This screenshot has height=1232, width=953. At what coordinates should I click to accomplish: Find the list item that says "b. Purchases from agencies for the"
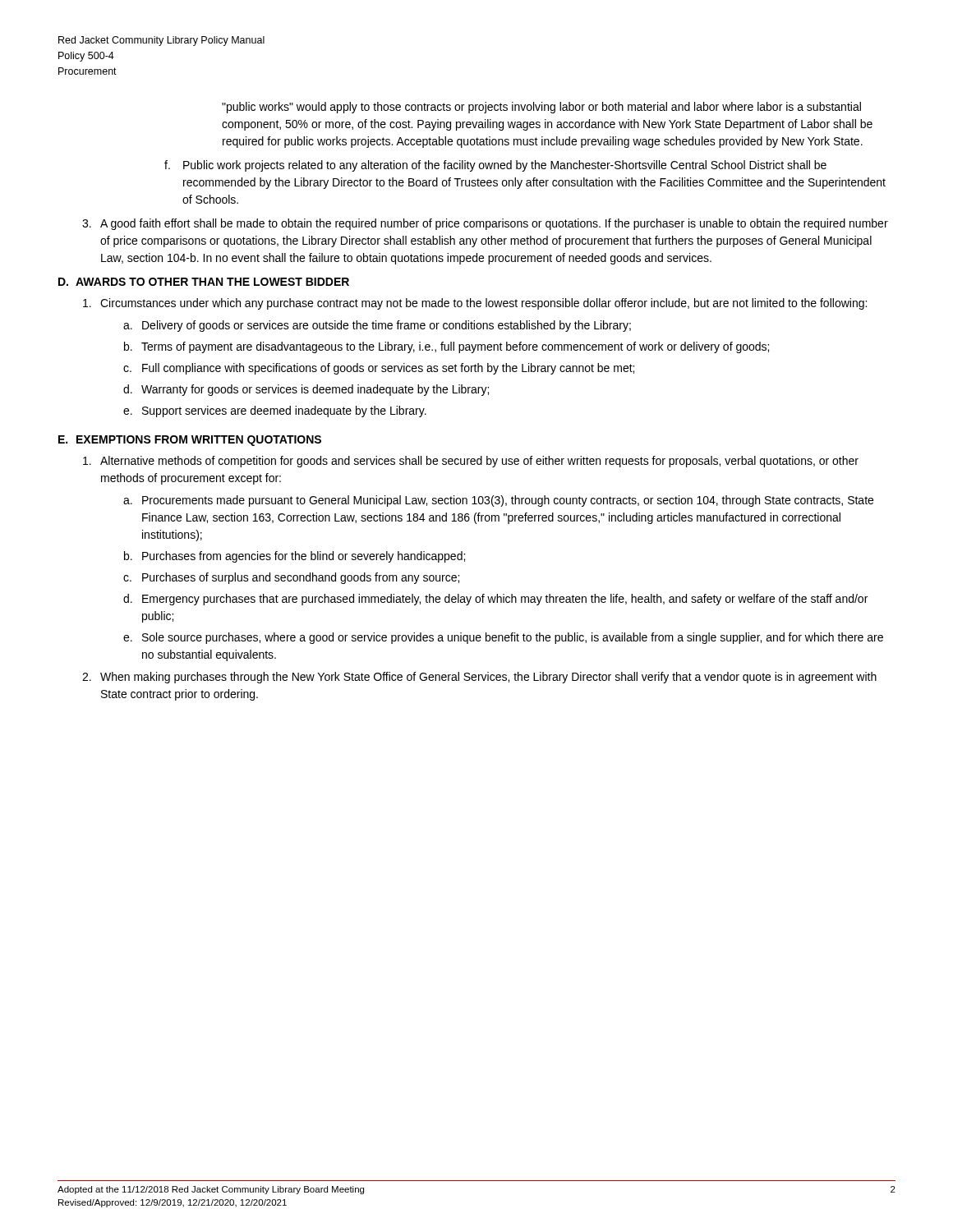click(x=295, y=557)
